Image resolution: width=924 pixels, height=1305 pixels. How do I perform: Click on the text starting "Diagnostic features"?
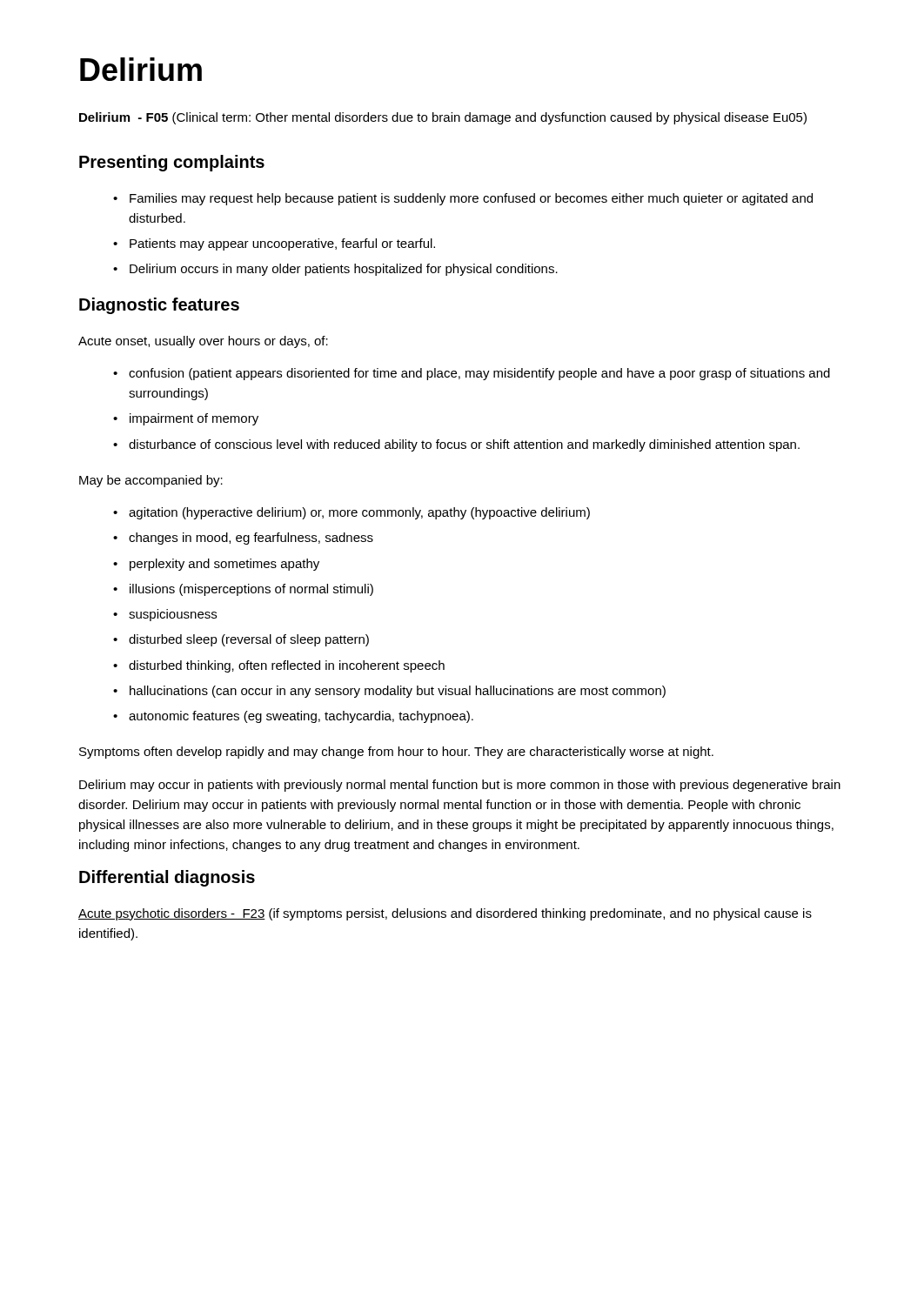click(x=159, y=306)
